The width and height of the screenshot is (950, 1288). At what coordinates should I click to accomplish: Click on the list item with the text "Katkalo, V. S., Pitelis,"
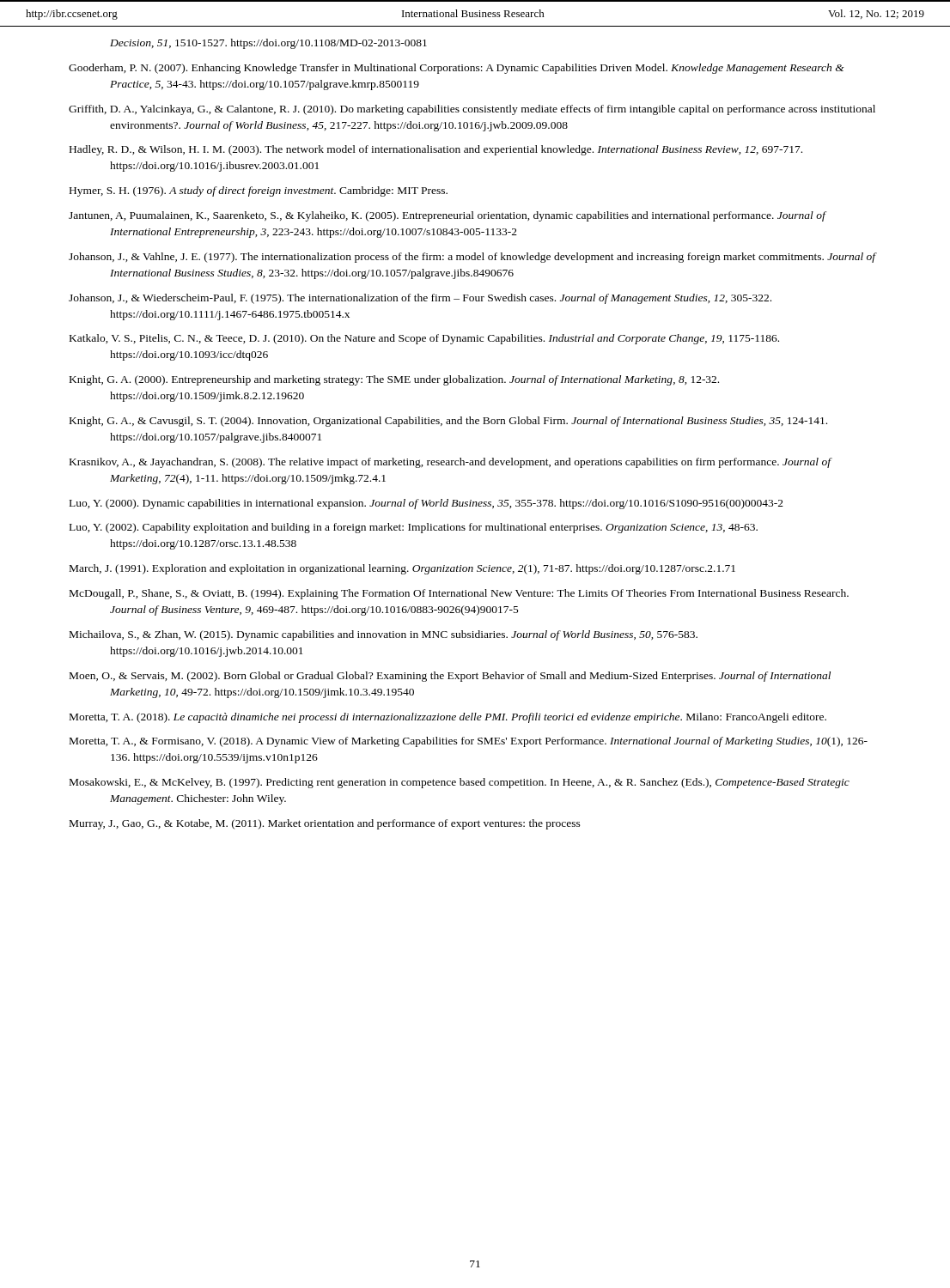coord(424,346)
